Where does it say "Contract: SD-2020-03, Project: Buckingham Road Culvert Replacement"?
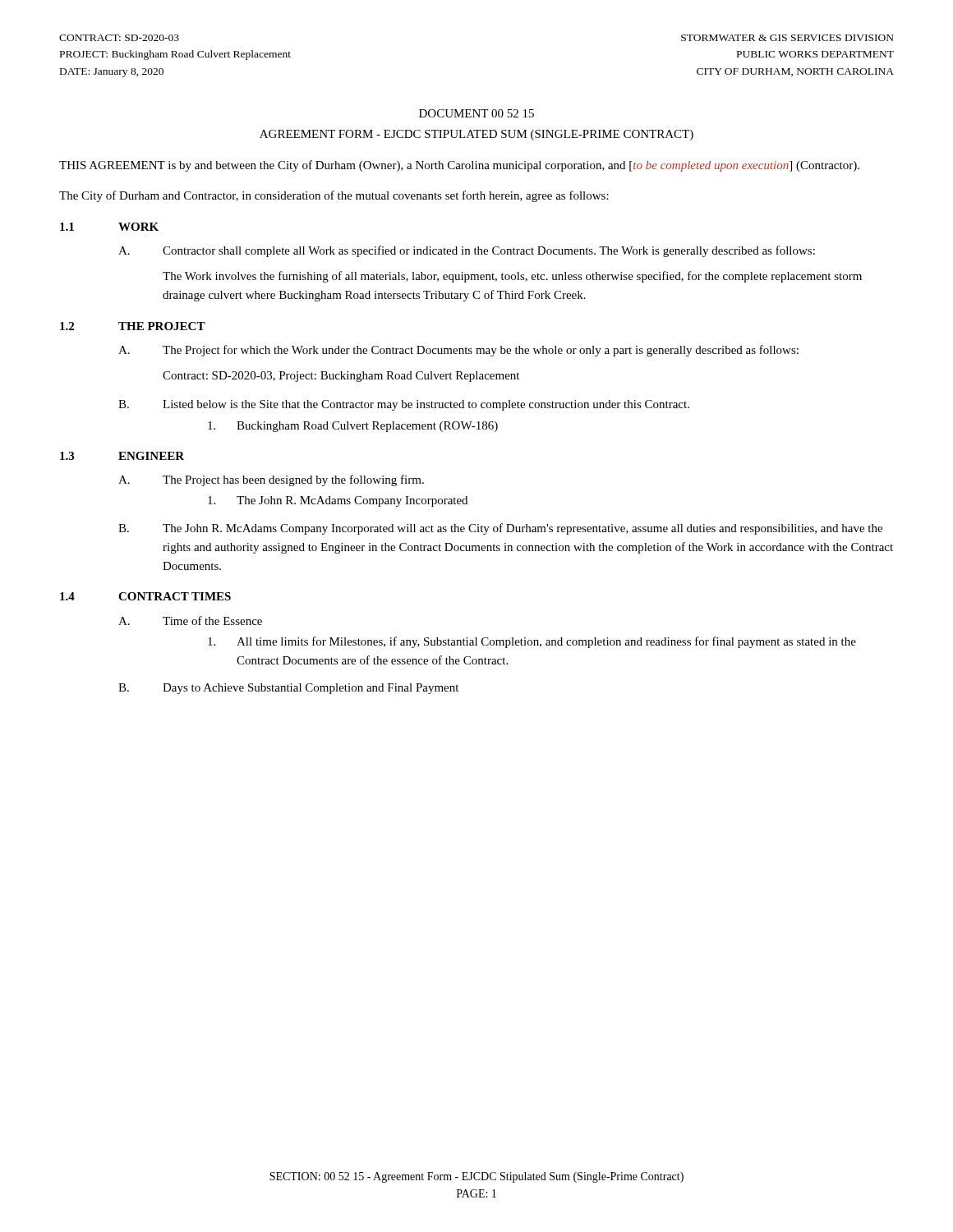This screenshot has width=953, height=1232. 341,375
